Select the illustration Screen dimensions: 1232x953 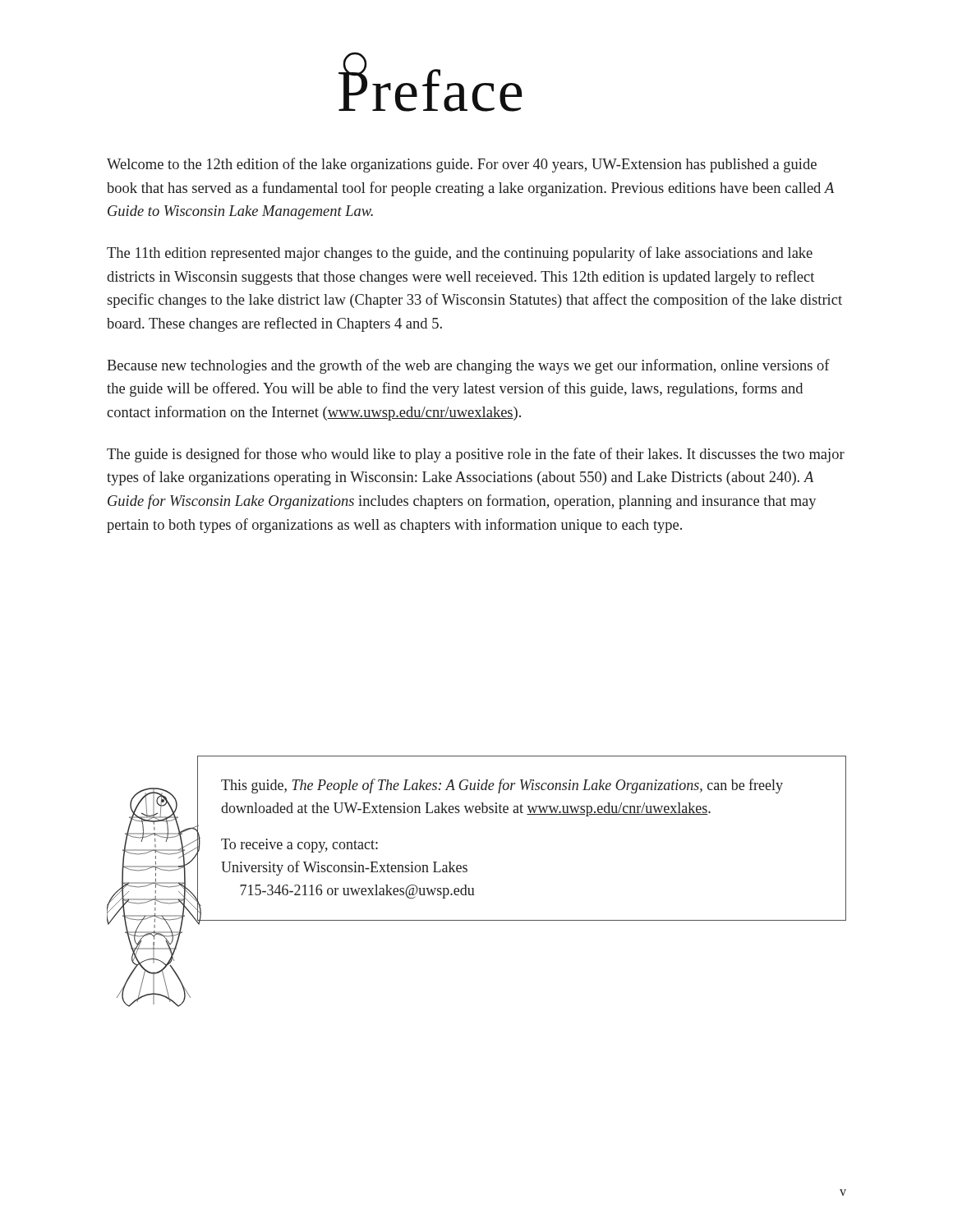pyautogui.click(x=156, y=885)
